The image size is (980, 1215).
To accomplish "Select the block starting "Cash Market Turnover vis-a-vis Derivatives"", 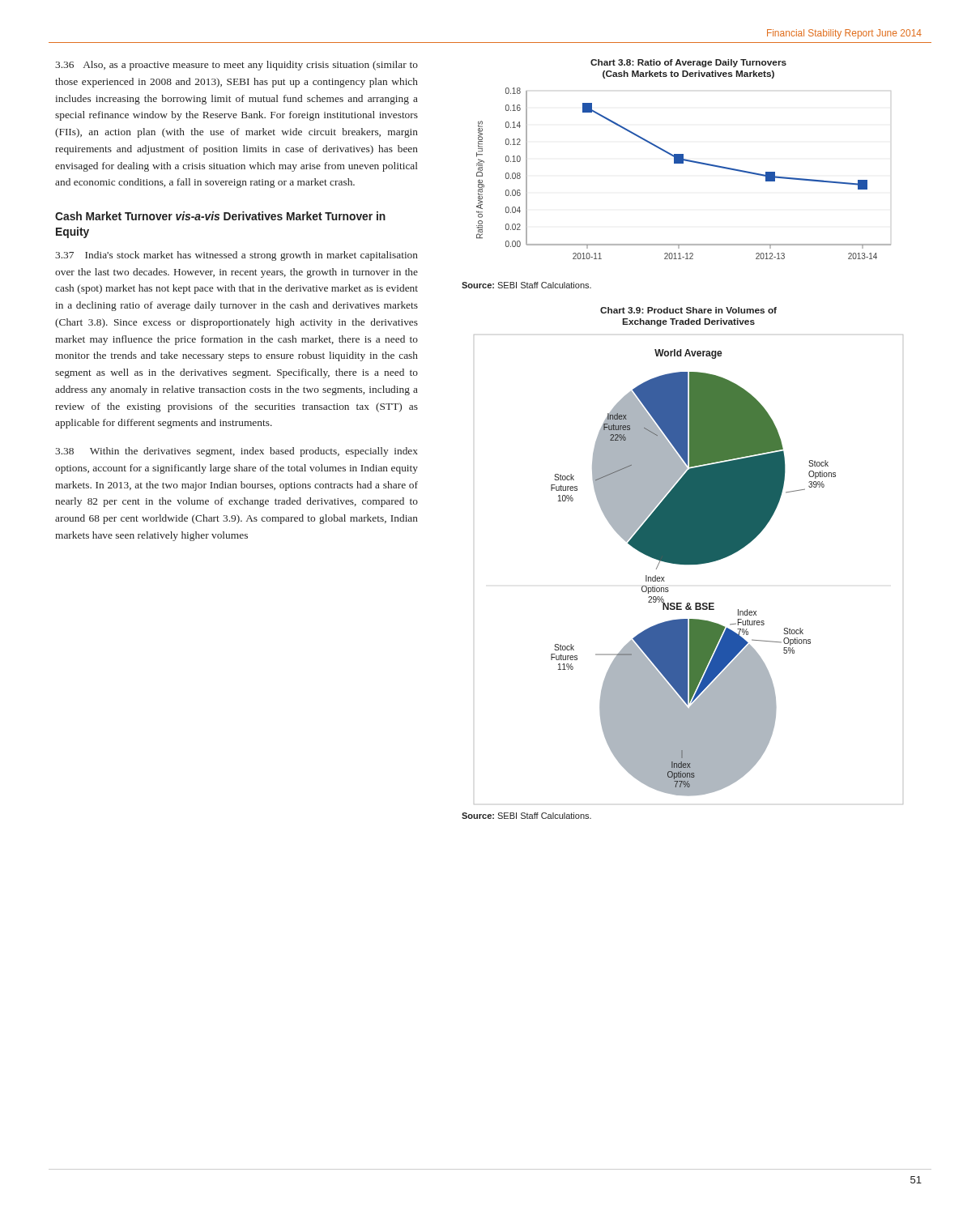I will [220, 225].
